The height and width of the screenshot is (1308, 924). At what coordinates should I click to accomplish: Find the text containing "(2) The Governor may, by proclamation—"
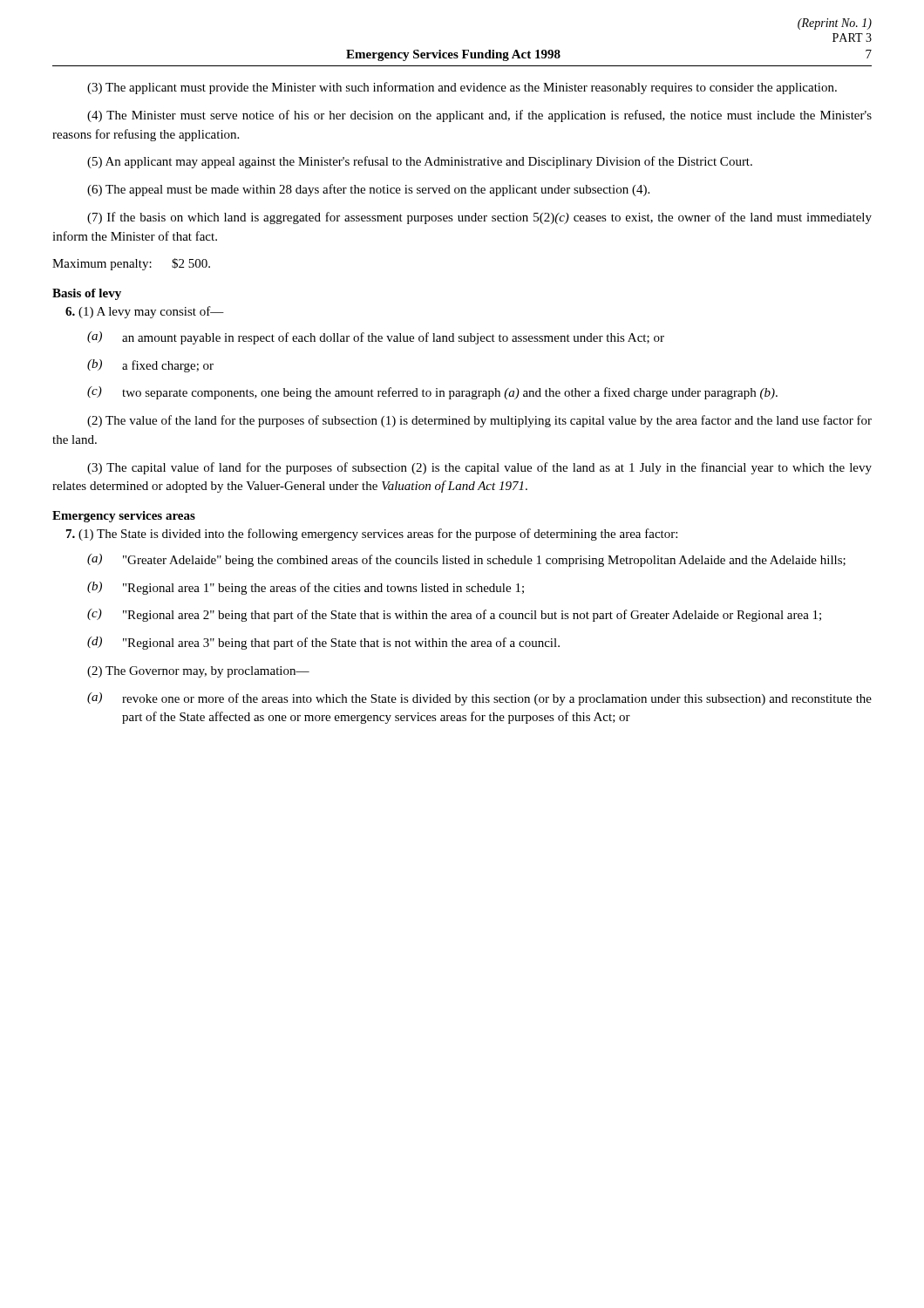click(x=198, y=670)
